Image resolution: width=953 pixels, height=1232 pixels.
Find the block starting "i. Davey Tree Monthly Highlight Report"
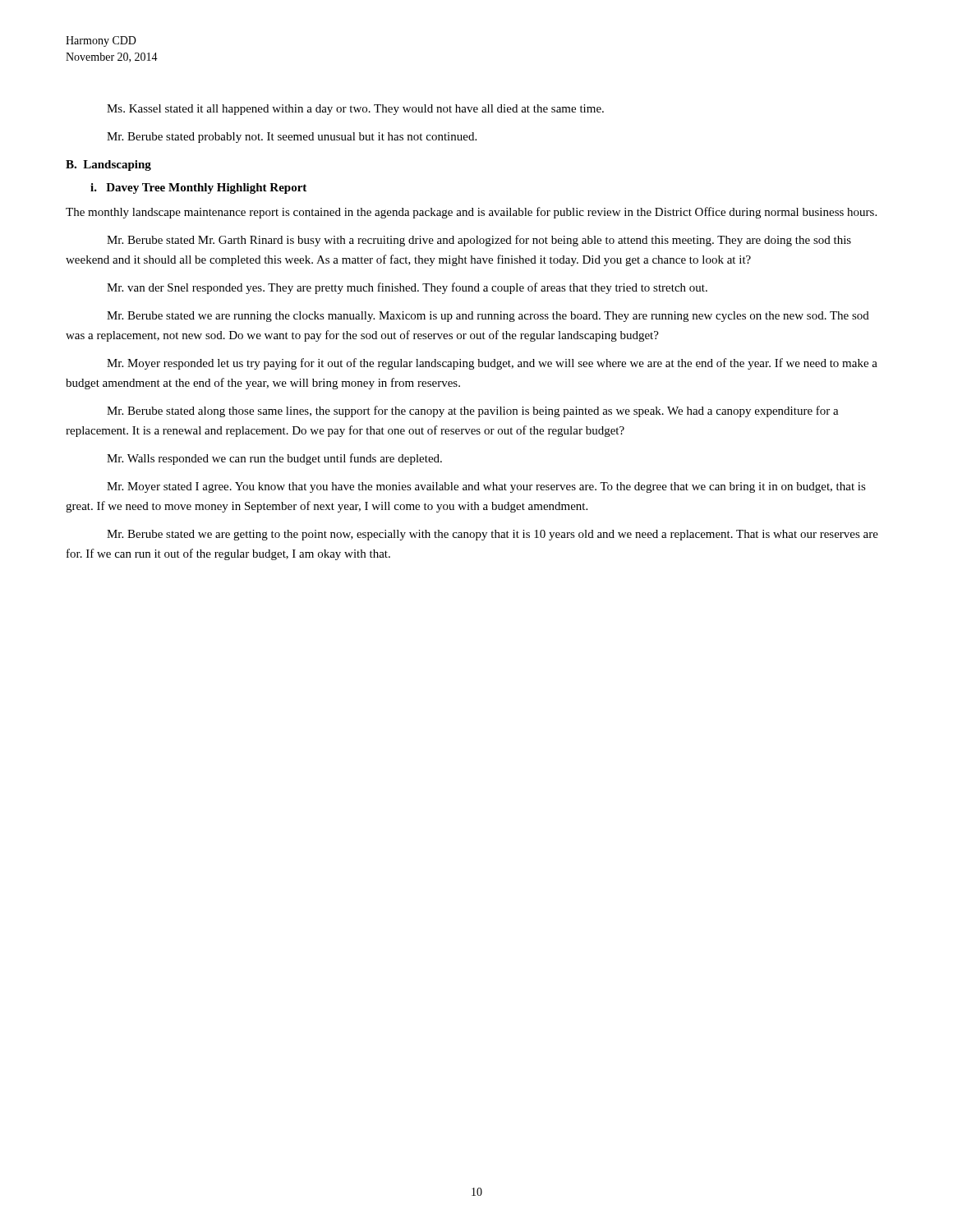tap(199, 187)
